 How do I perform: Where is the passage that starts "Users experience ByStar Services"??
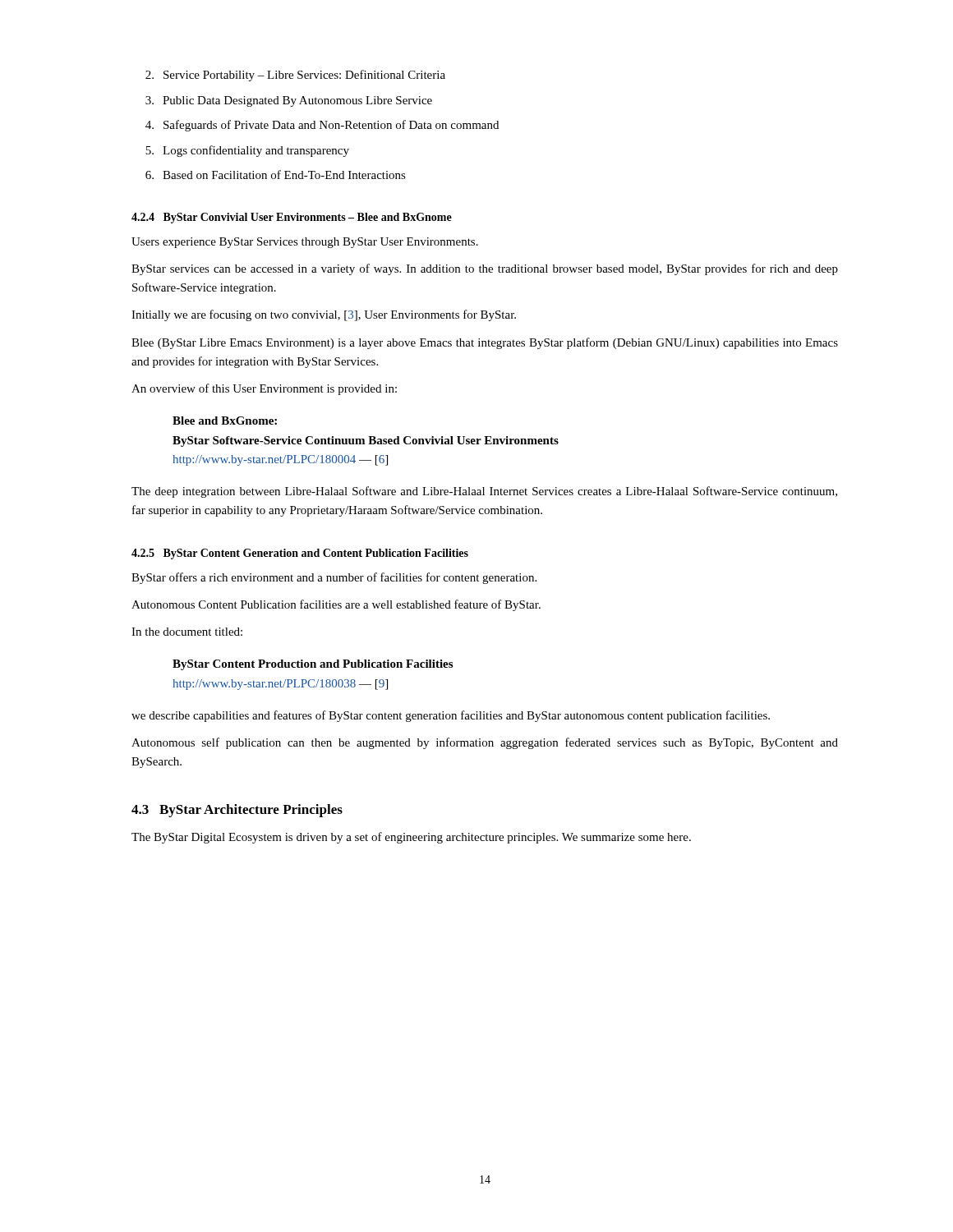(x=485, y=242)
